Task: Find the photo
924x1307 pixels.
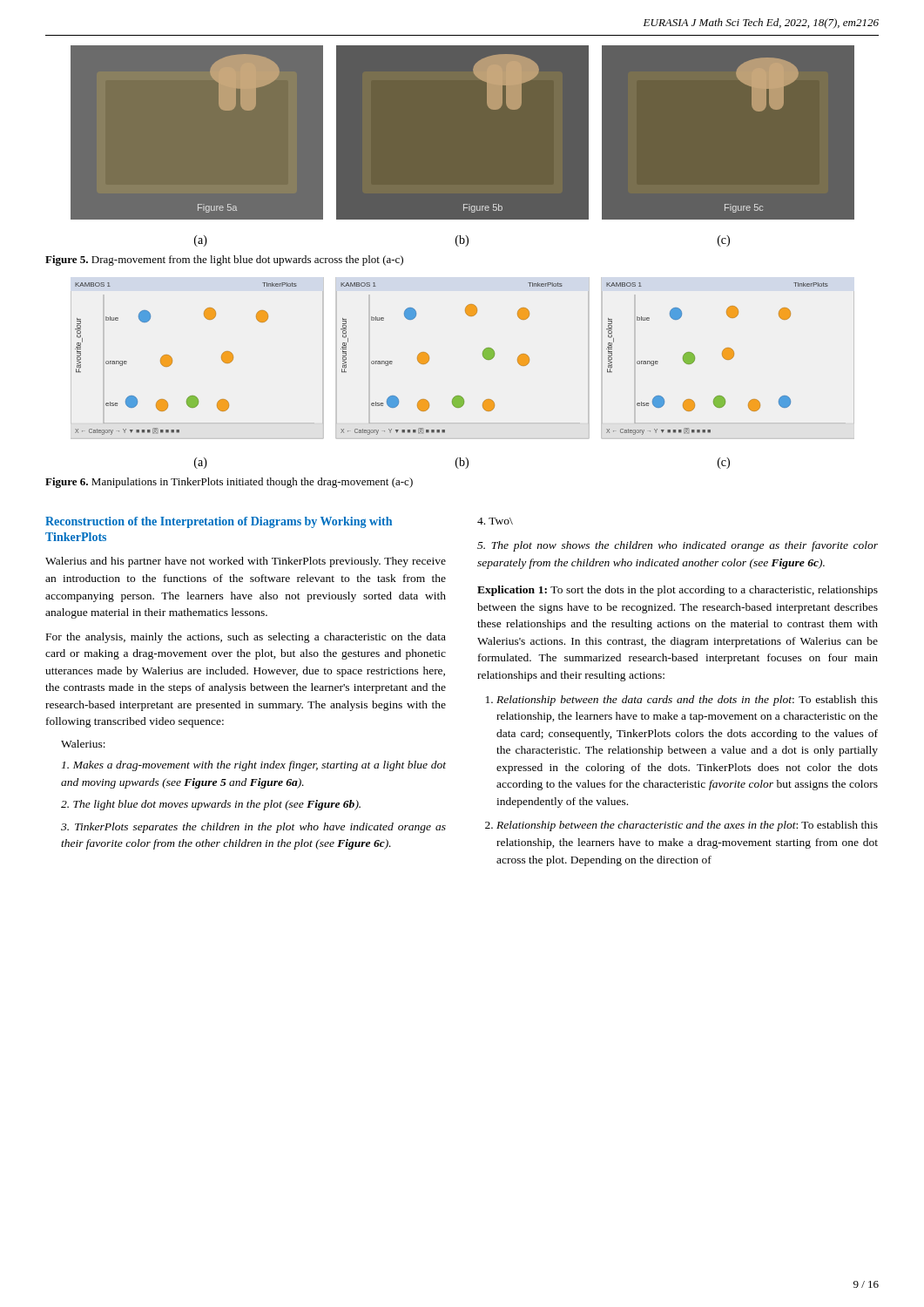Action: pyautogui.click(x=462, y=139)
